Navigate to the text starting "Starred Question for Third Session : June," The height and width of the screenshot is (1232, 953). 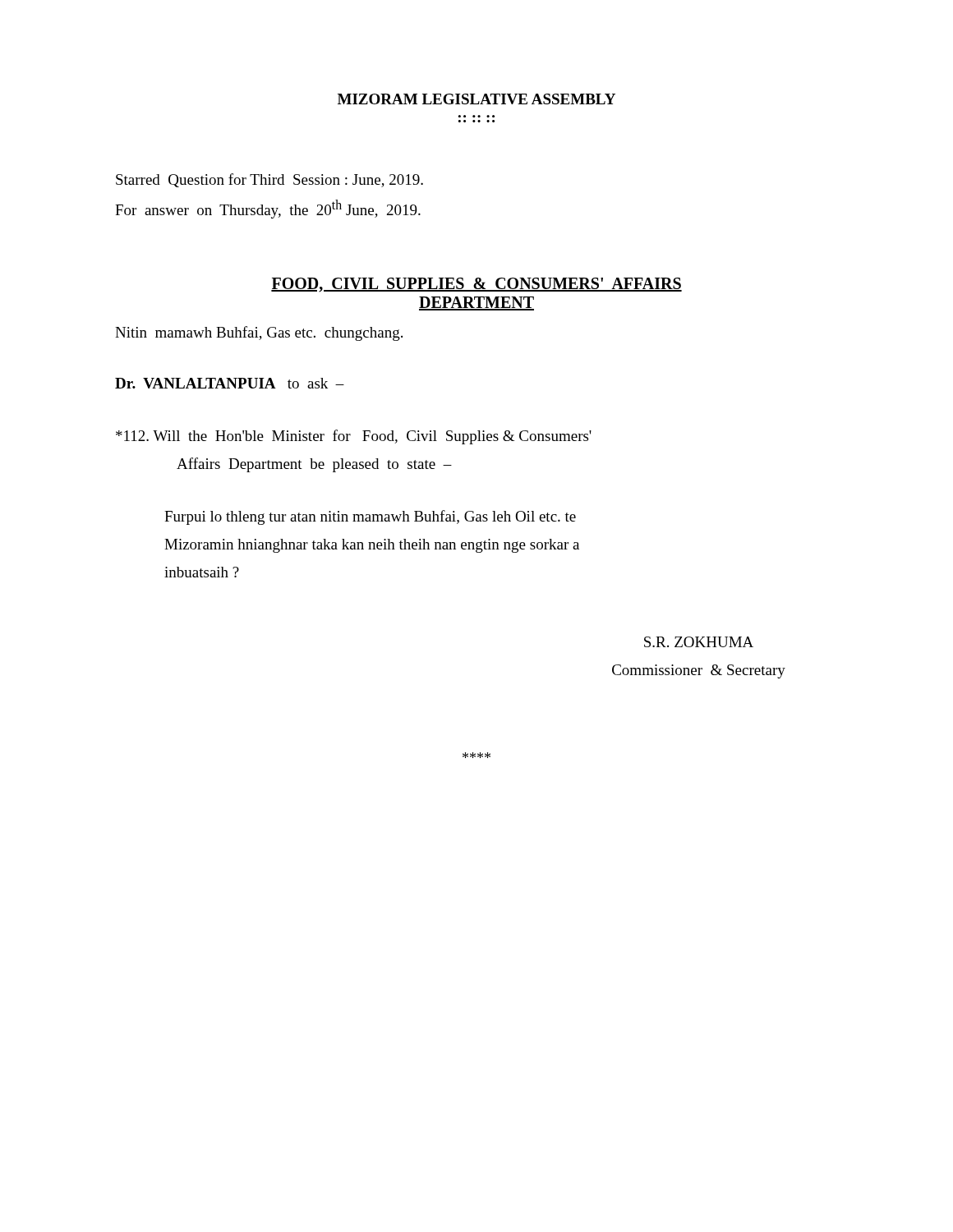(x=269, y=195)
